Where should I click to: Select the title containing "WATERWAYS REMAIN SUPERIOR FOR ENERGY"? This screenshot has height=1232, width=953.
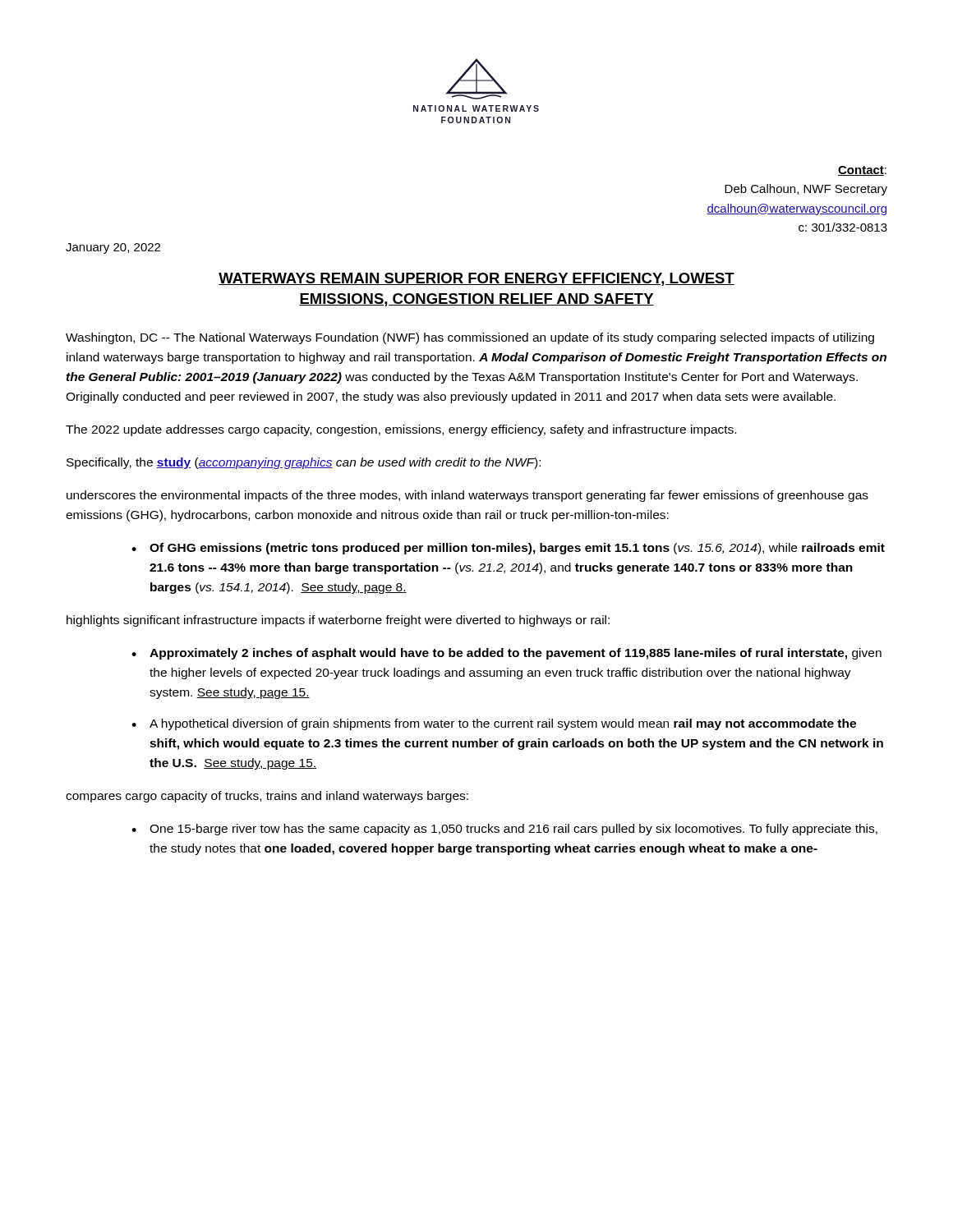tap(476, 288)
